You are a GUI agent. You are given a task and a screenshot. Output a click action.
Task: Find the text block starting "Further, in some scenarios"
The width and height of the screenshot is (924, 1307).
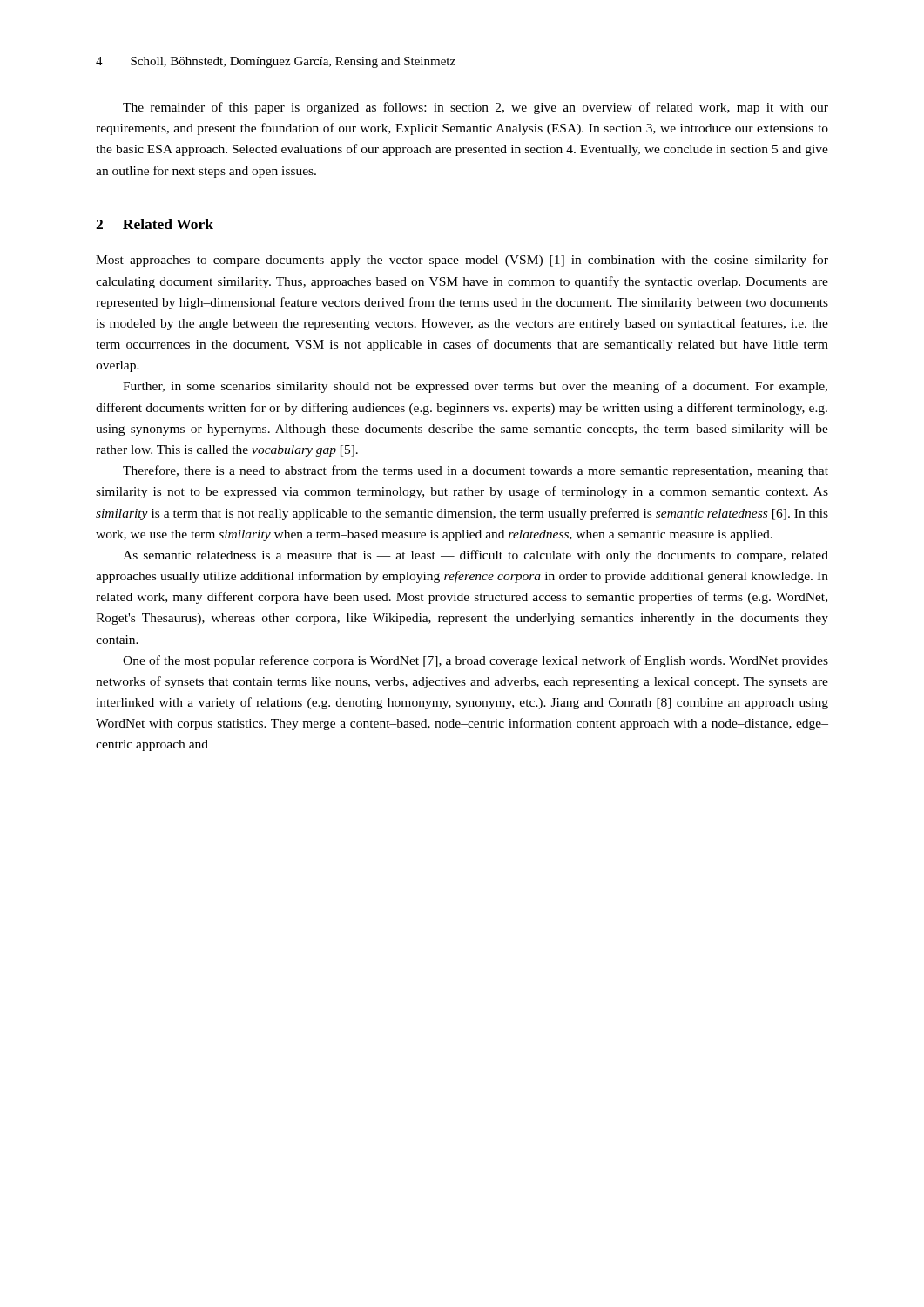[462, 418]
